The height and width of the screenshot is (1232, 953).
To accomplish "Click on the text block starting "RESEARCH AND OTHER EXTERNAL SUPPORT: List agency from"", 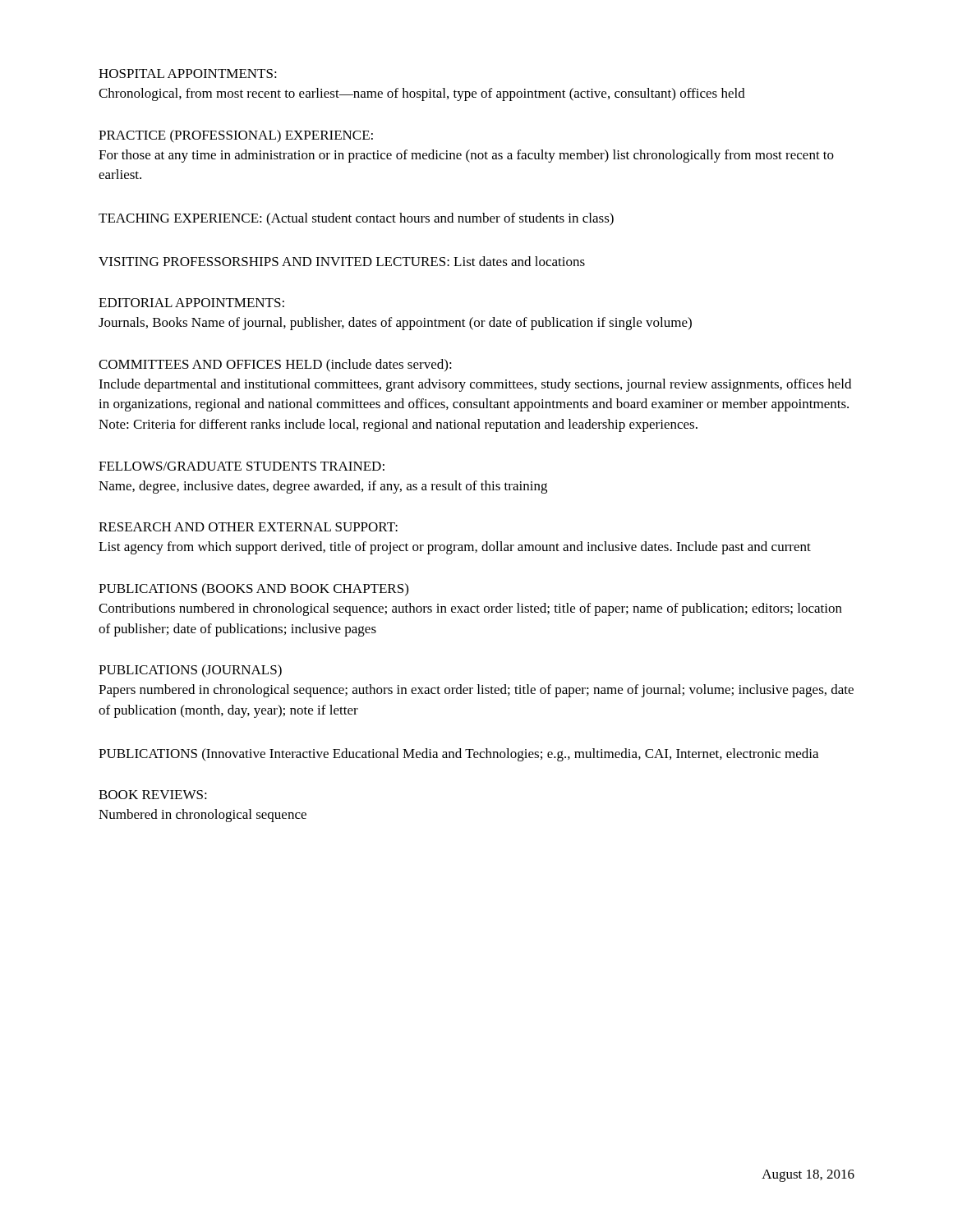I will click(x=476, y=539).
